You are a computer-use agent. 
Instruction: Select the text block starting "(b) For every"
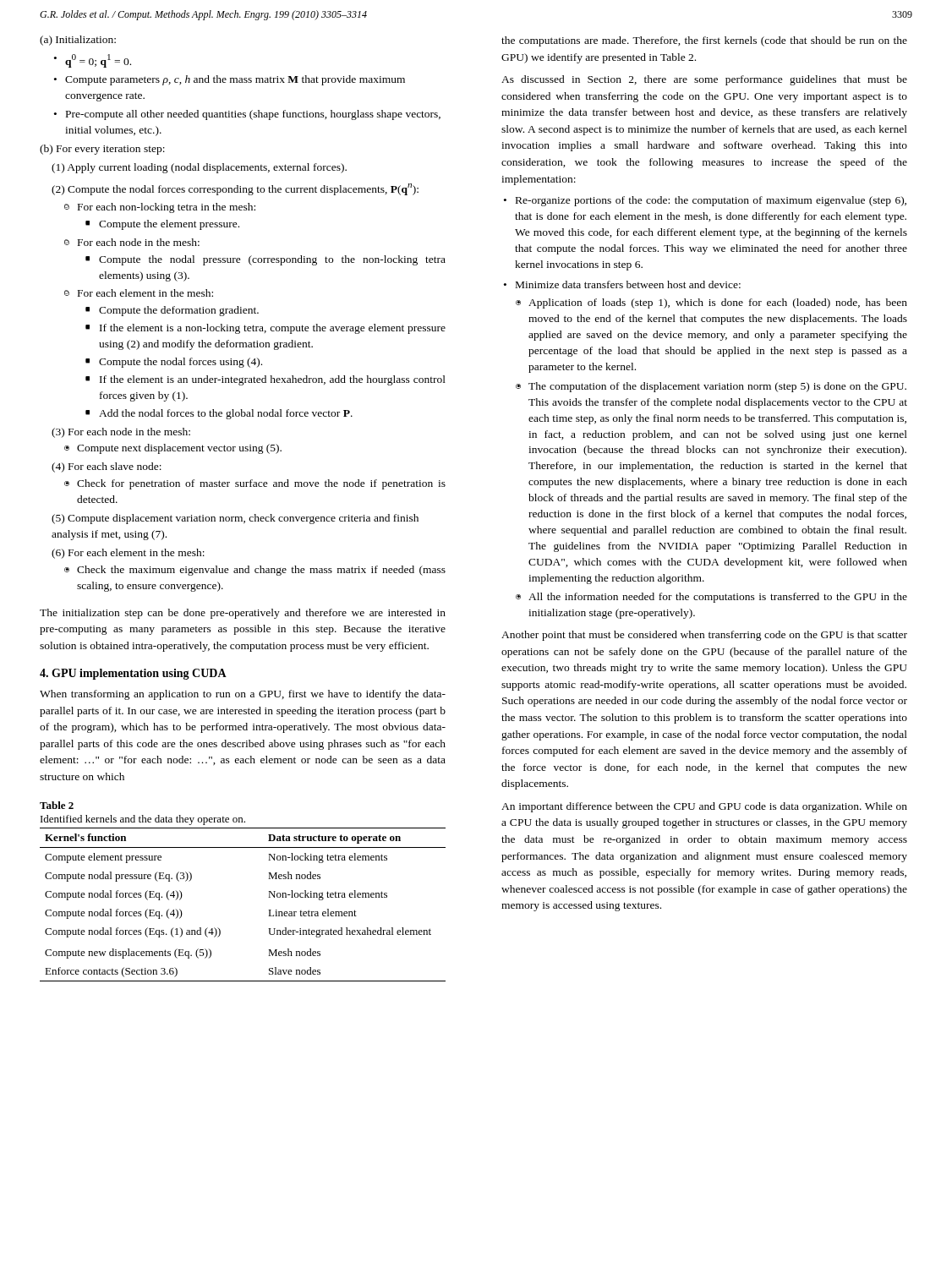pos(102,148)
